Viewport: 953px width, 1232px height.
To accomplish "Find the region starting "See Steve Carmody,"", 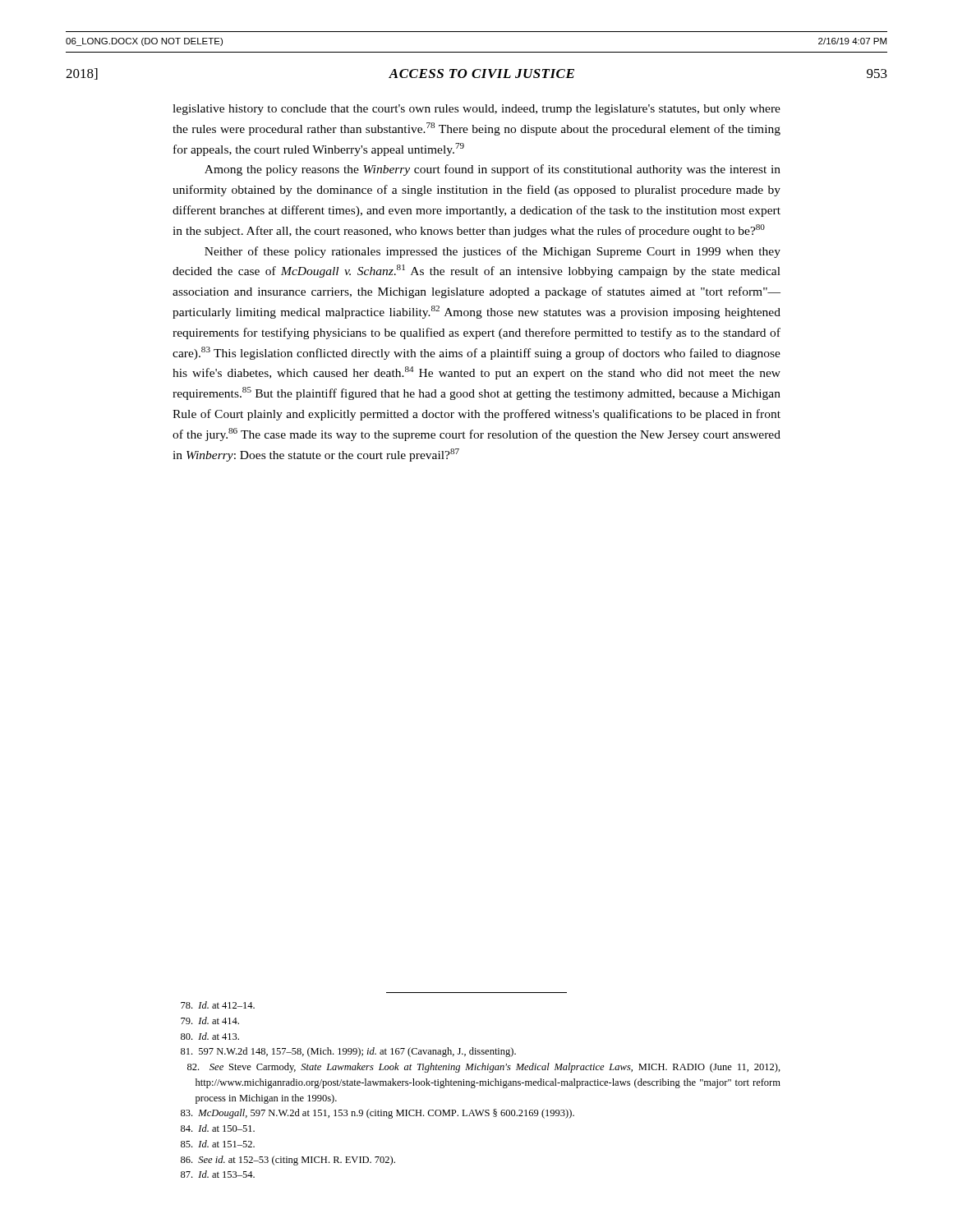I will (476, 1082).
